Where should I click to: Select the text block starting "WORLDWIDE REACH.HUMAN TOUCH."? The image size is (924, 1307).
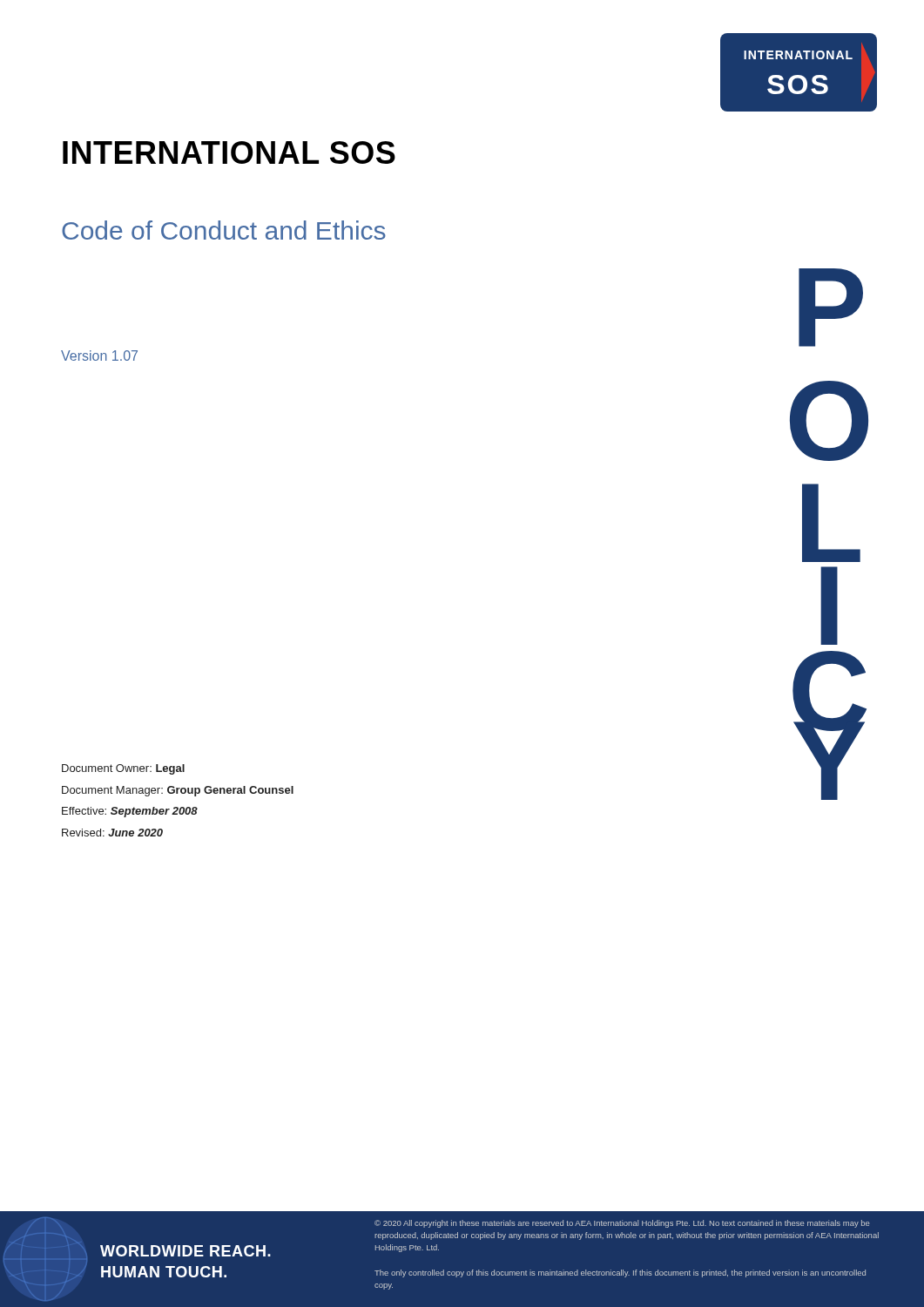click(x=186, y=1262)
